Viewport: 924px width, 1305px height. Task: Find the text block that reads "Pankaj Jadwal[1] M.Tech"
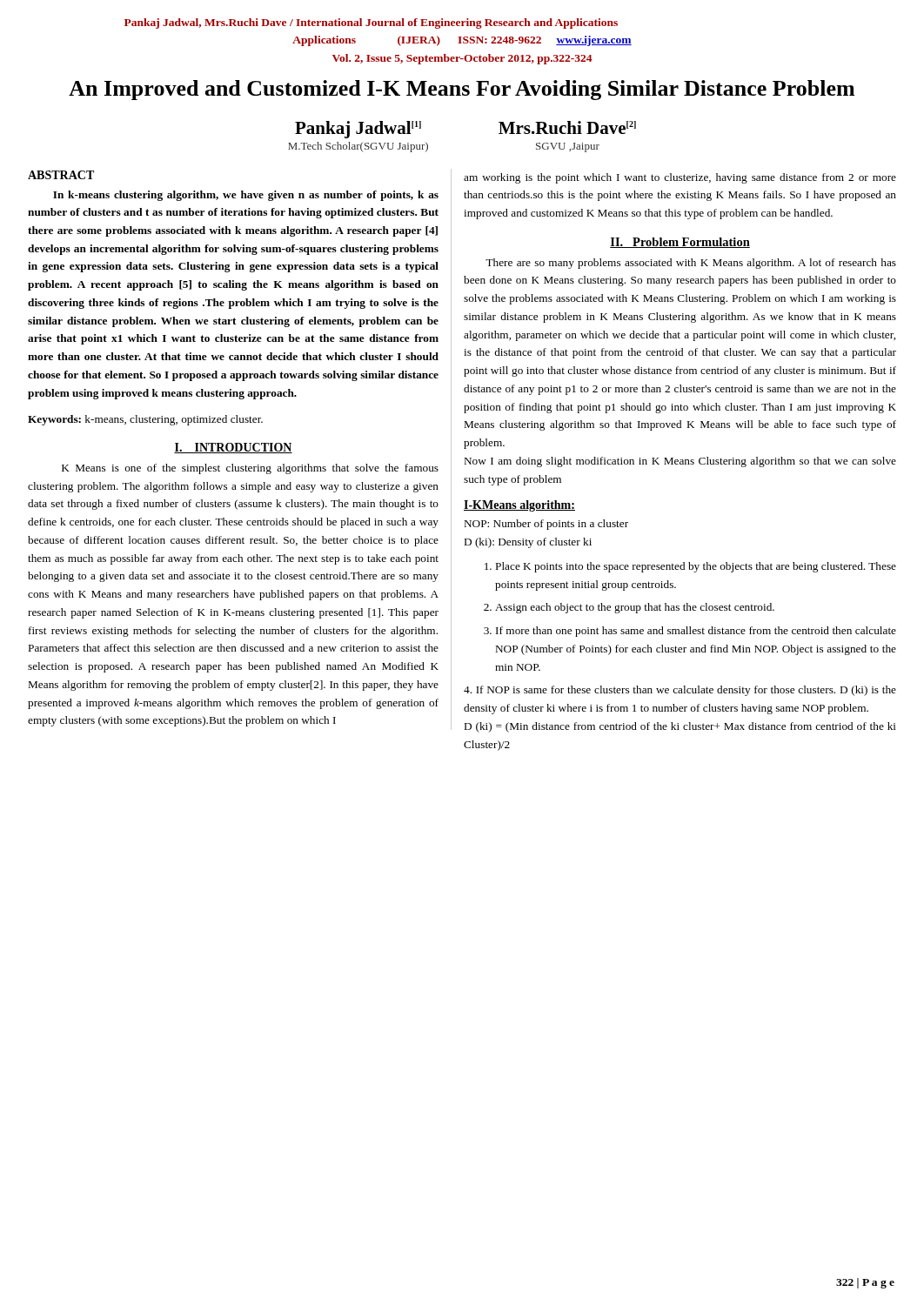point(358,135)
